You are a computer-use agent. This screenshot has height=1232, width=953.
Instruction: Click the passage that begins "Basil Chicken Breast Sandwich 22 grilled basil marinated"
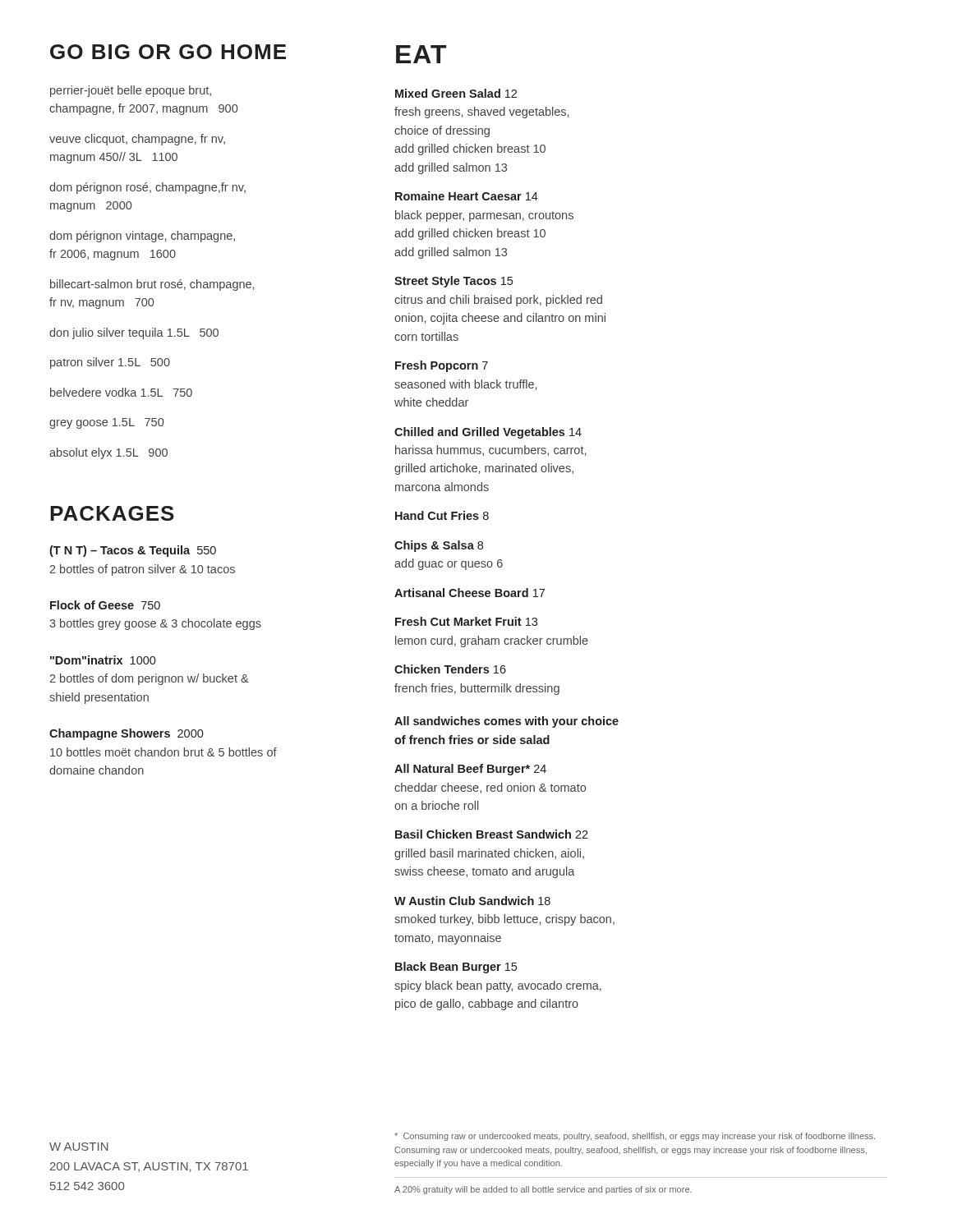(491, 853)
